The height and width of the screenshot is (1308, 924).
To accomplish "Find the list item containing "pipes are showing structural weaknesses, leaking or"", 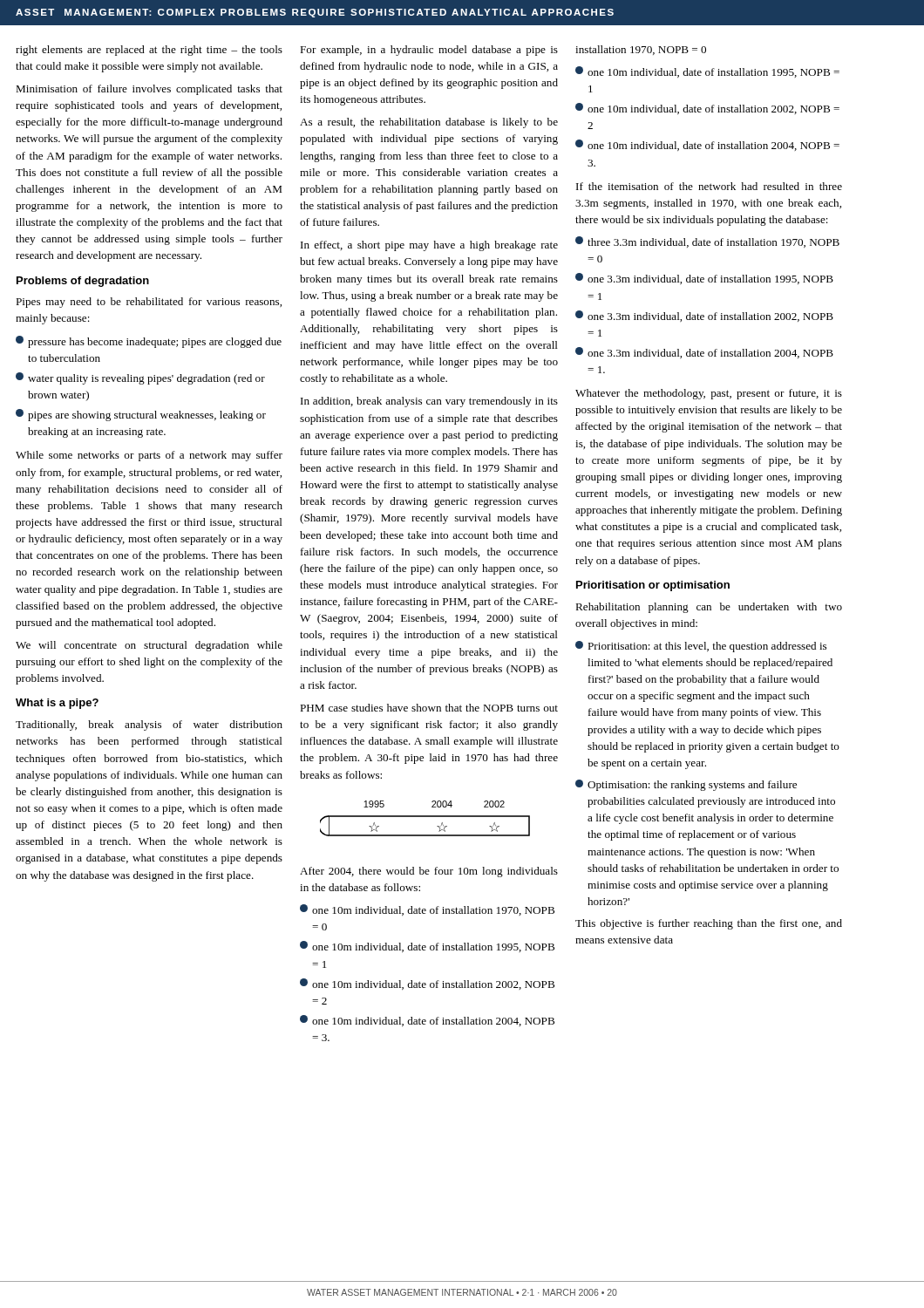I will click(x=149, y=423).
